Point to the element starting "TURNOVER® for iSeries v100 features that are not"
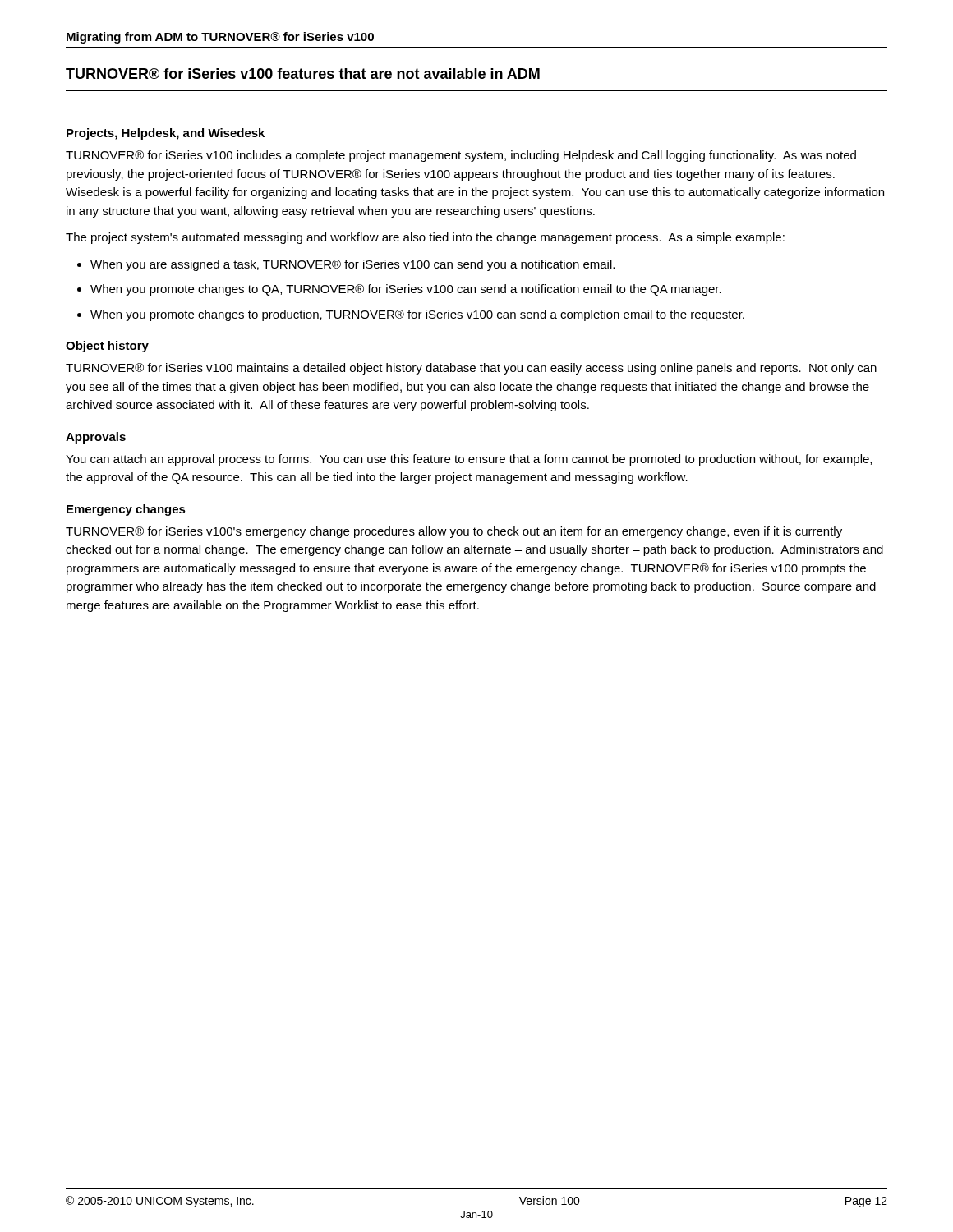This screenshot has height=1232, width=953. pos(303,74)
